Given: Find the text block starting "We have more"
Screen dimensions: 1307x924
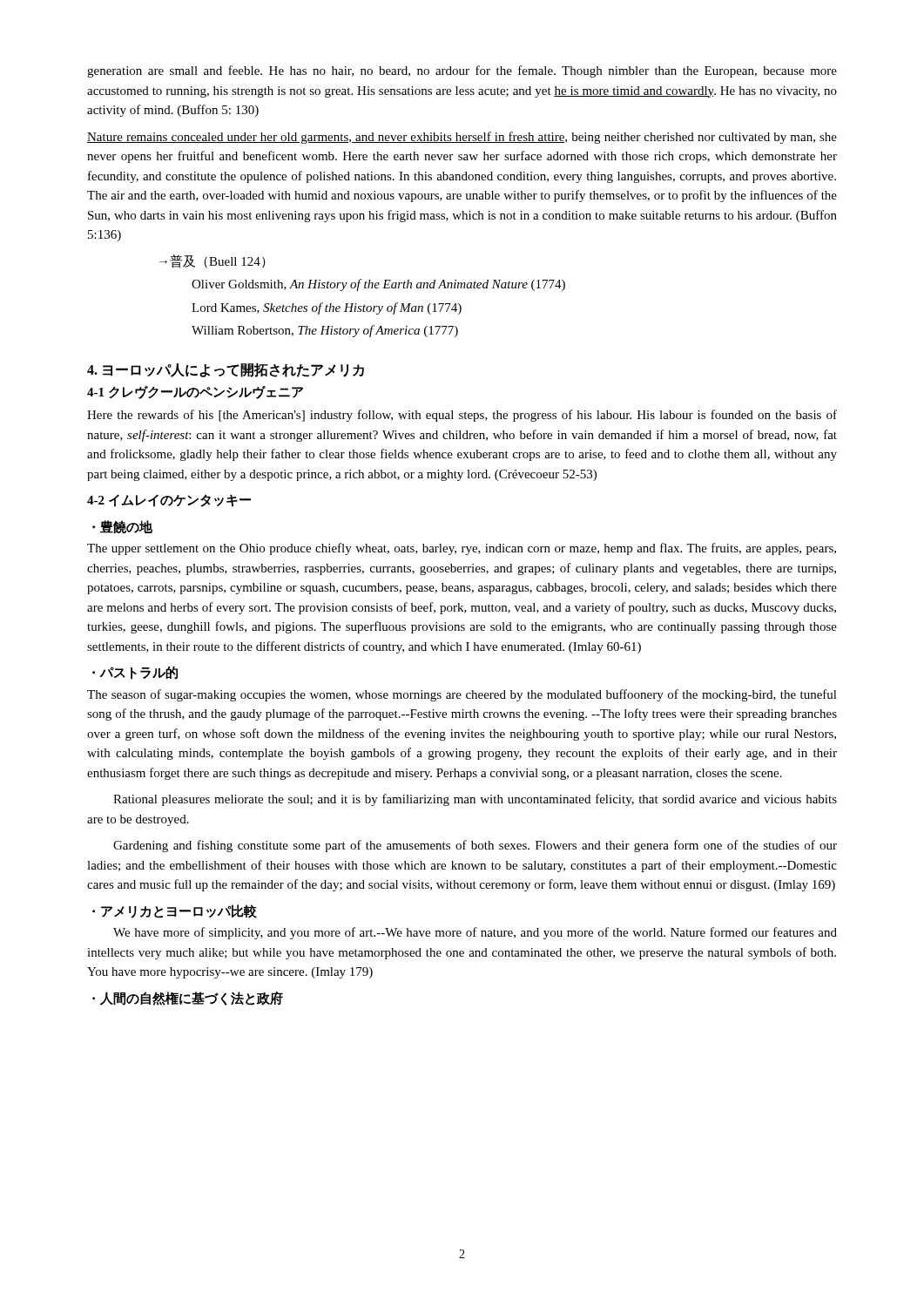Looking at the screenshot, I should pyautogui.click(x=462, y=952).
